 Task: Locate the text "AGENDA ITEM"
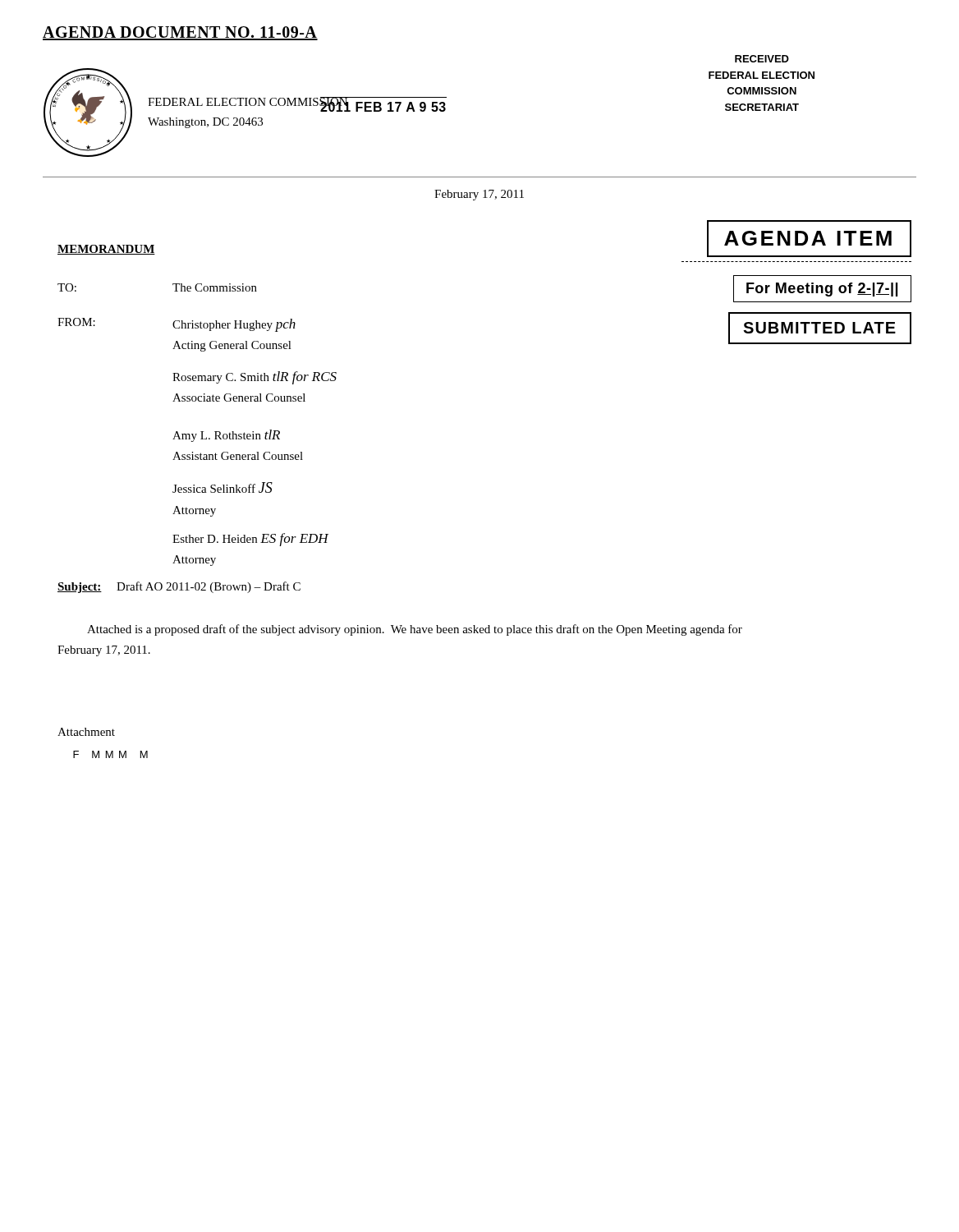809,238
